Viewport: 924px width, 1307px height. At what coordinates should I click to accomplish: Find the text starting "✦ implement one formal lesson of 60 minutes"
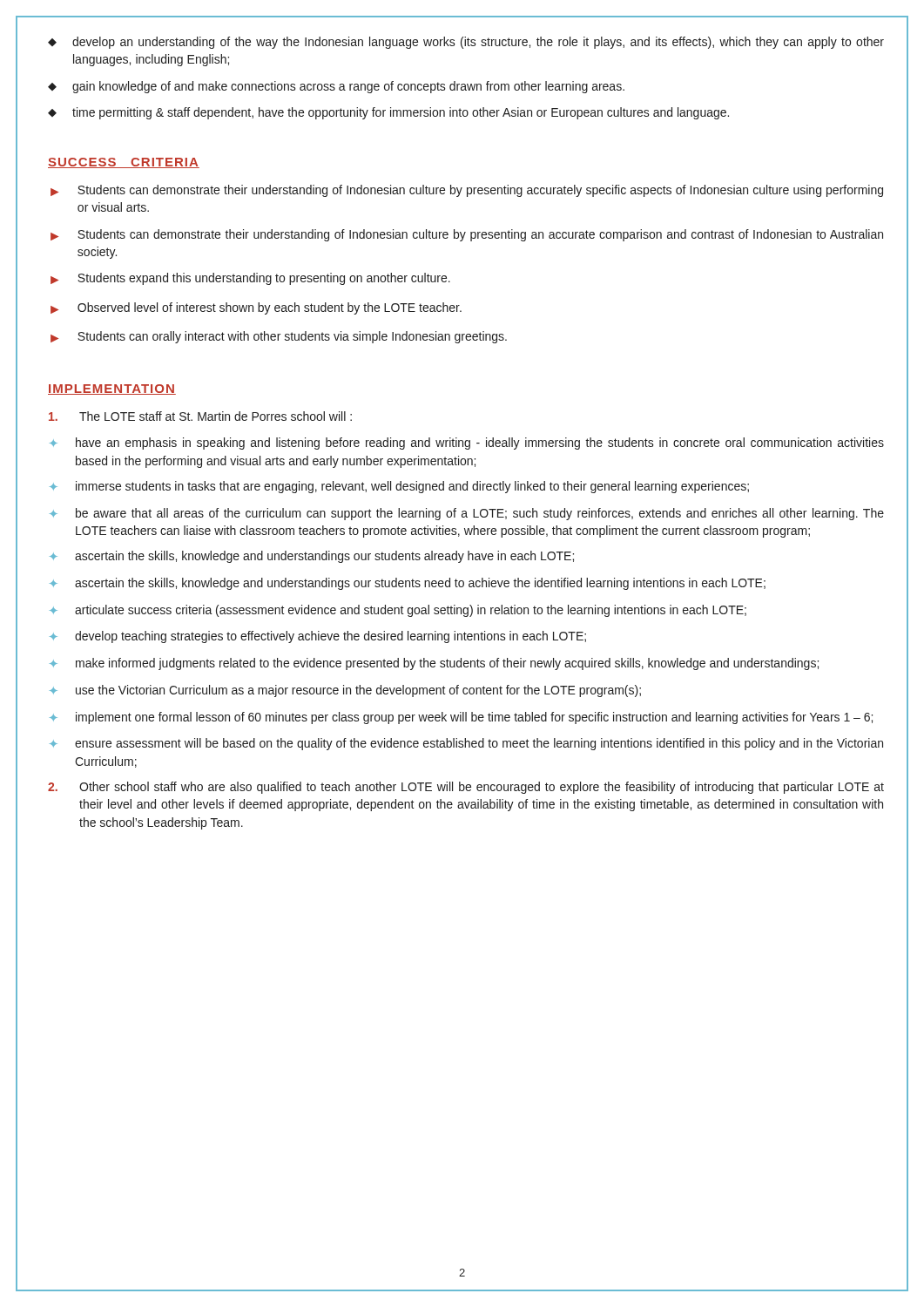[461, 718]
